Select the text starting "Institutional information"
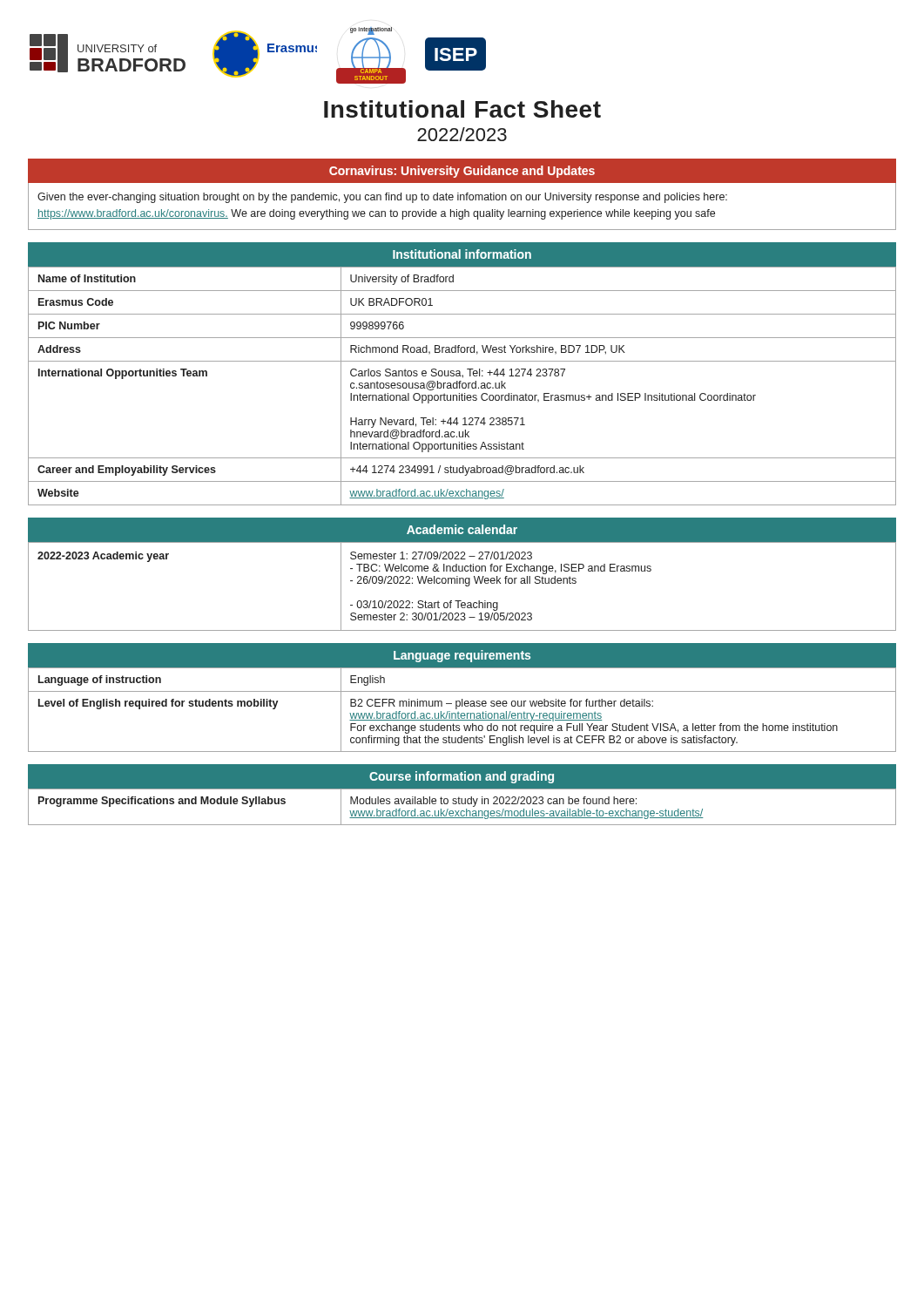Screen dimensions: 1307x924 click(x=462, y=254)
